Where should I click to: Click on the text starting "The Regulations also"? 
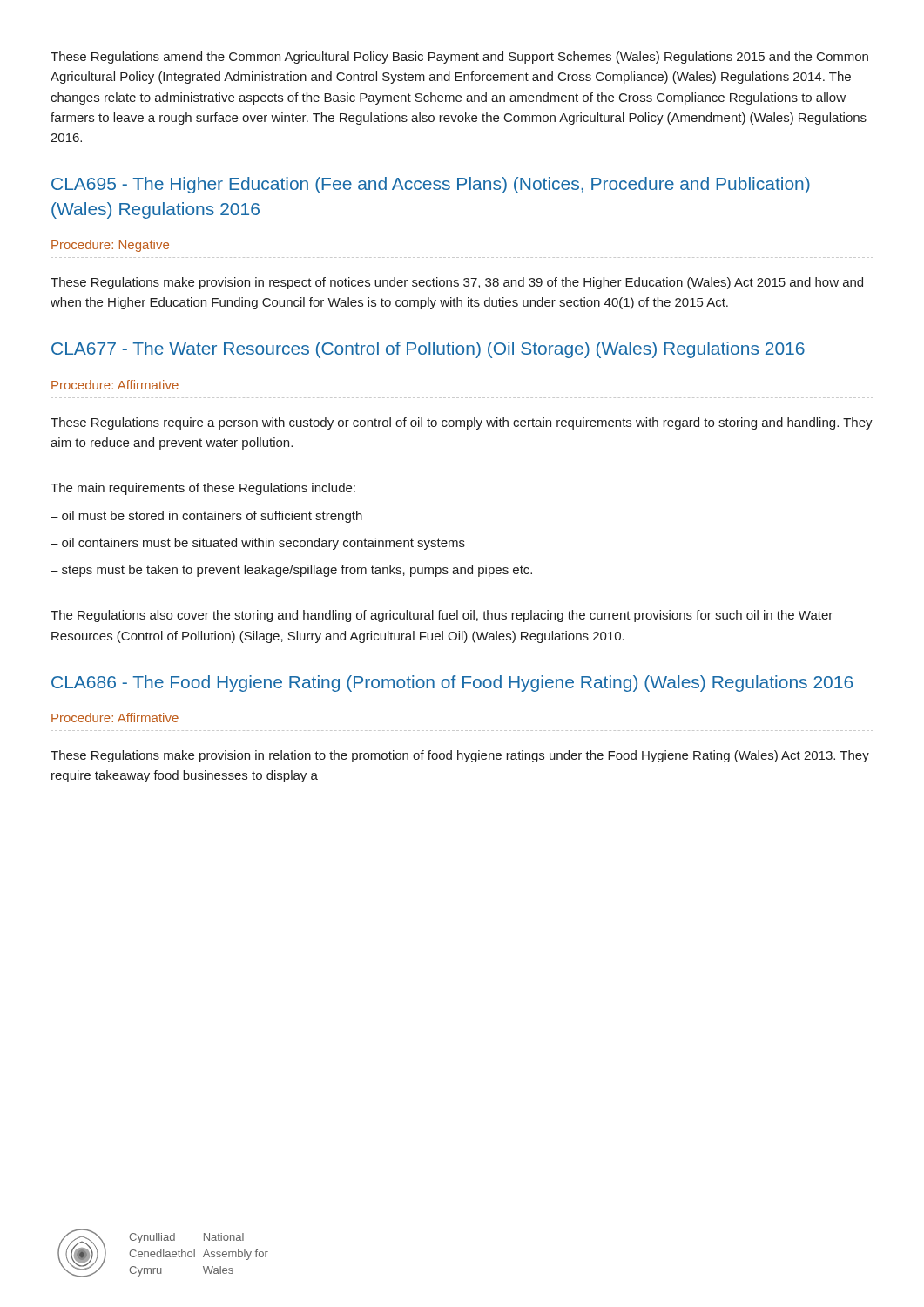(x=462, y=625)
